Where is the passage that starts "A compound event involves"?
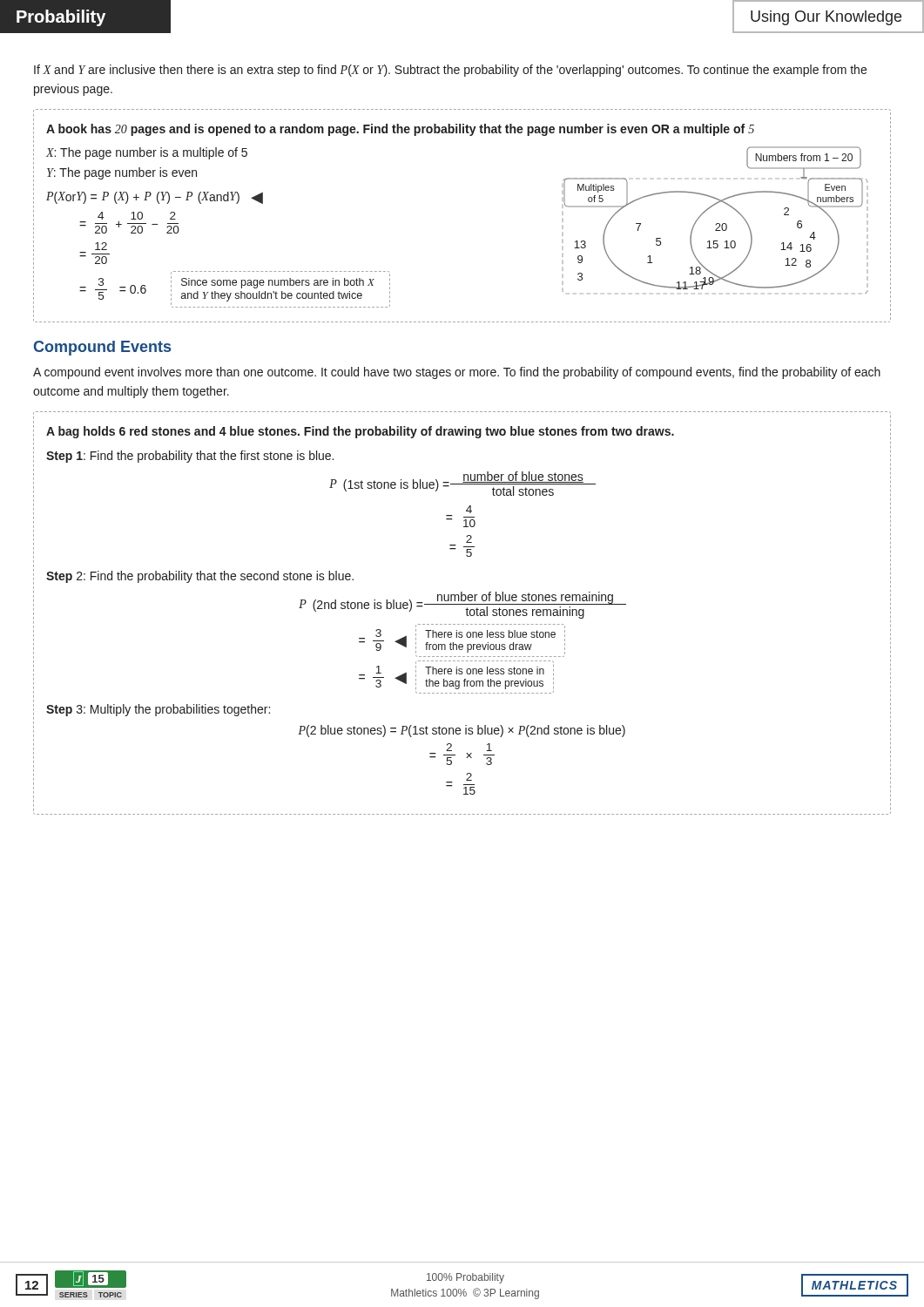 coord(457,382)
